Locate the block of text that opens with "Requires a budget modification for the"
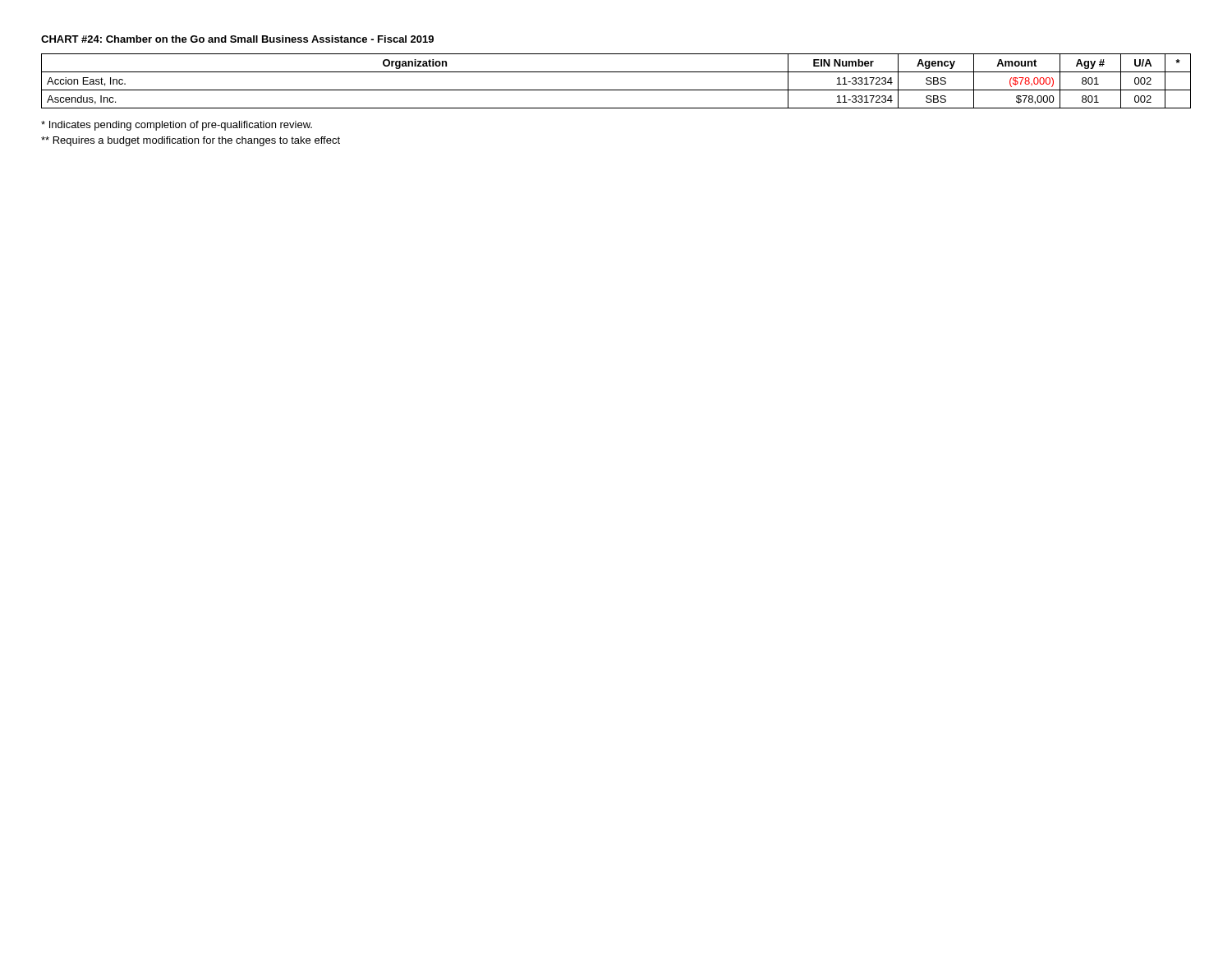This screenshot has width=1232, height=953. click(191, 140)
